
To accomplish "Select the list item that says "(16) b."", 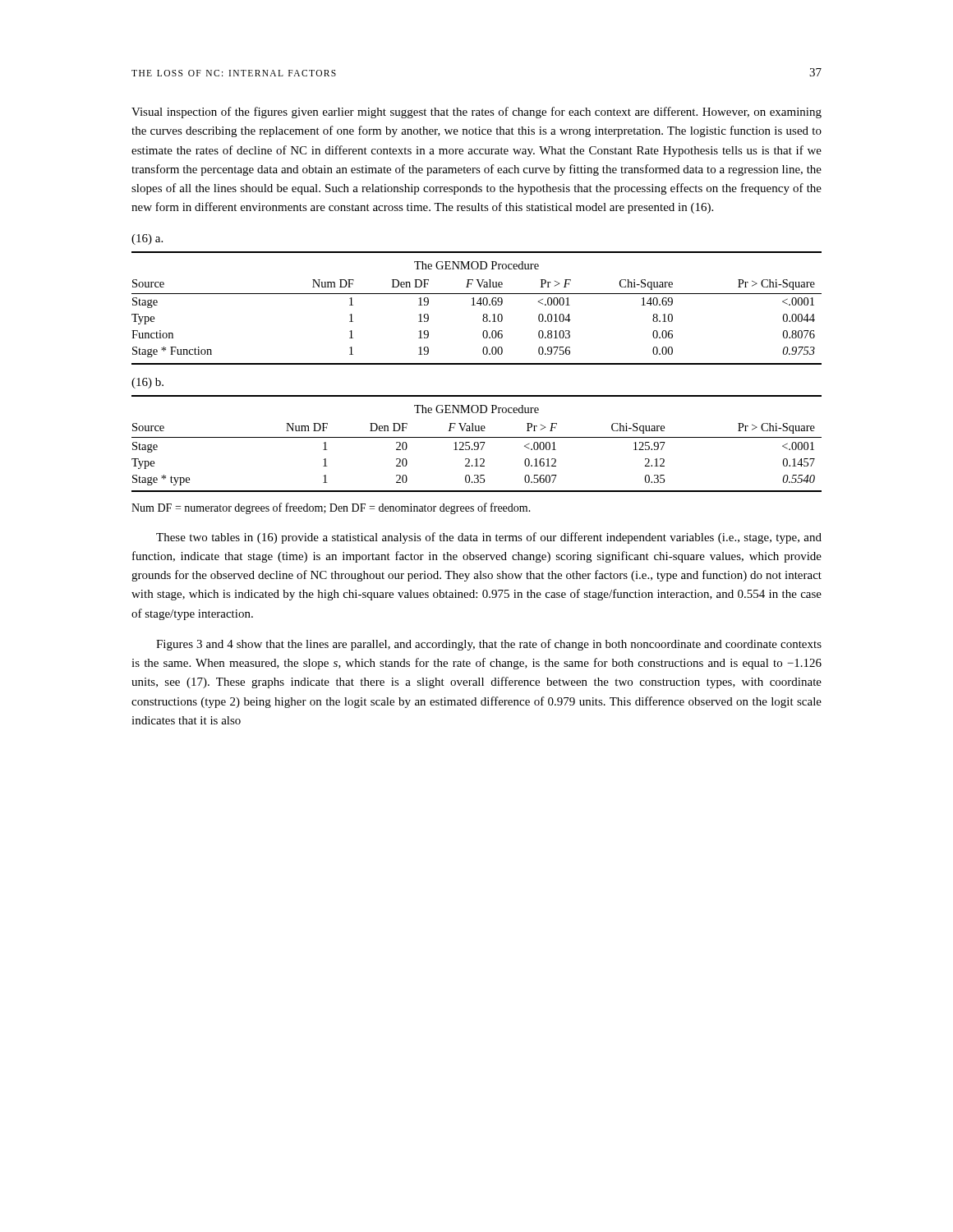I will point(148,382).
